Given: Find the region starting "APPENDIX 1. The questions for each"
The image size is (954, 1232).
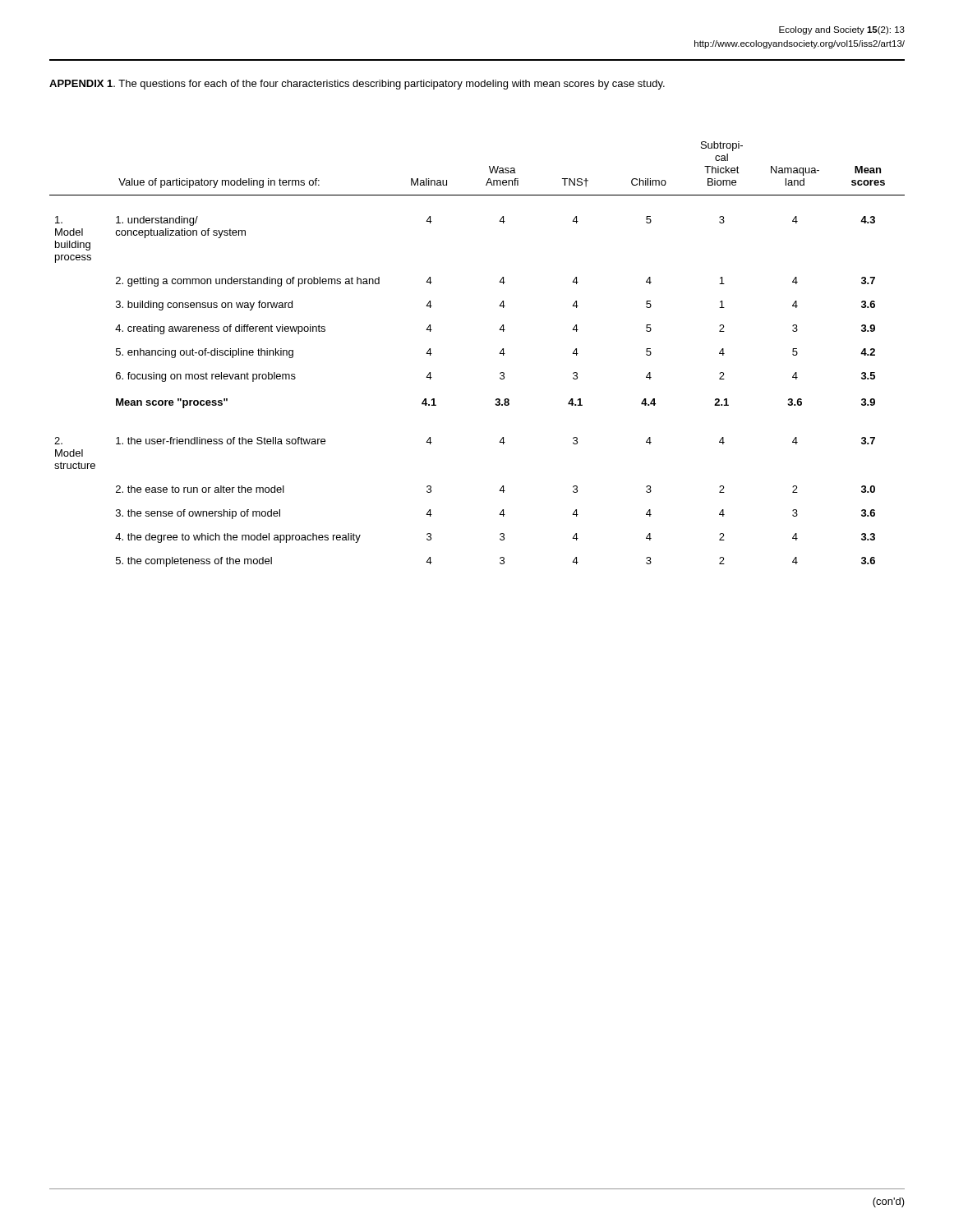Looking at the screenshot, I should [x=357, y=83].
